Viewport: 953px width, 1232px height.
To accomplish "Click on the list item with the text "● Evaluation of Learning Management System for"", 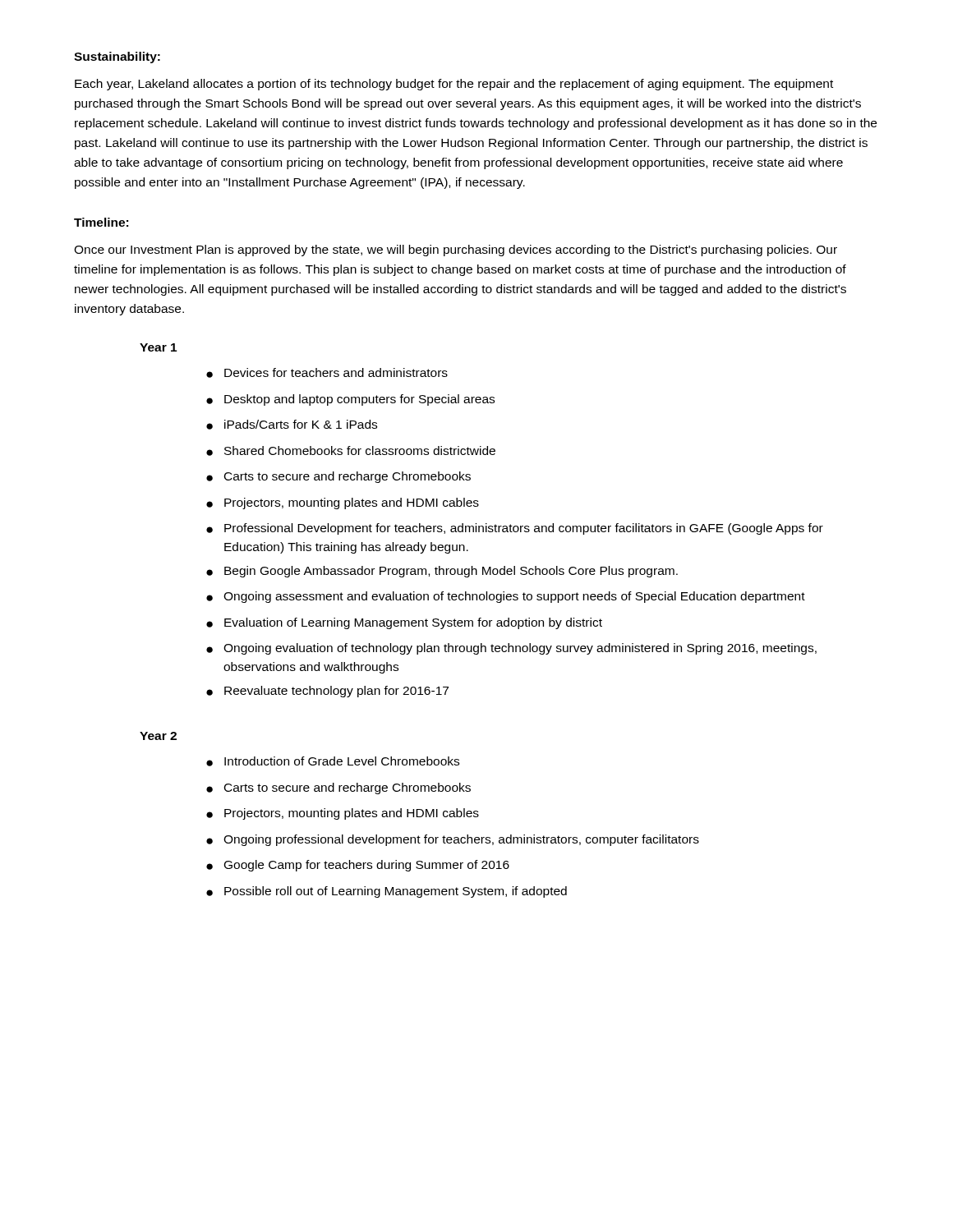I will (x=542, y=623).
